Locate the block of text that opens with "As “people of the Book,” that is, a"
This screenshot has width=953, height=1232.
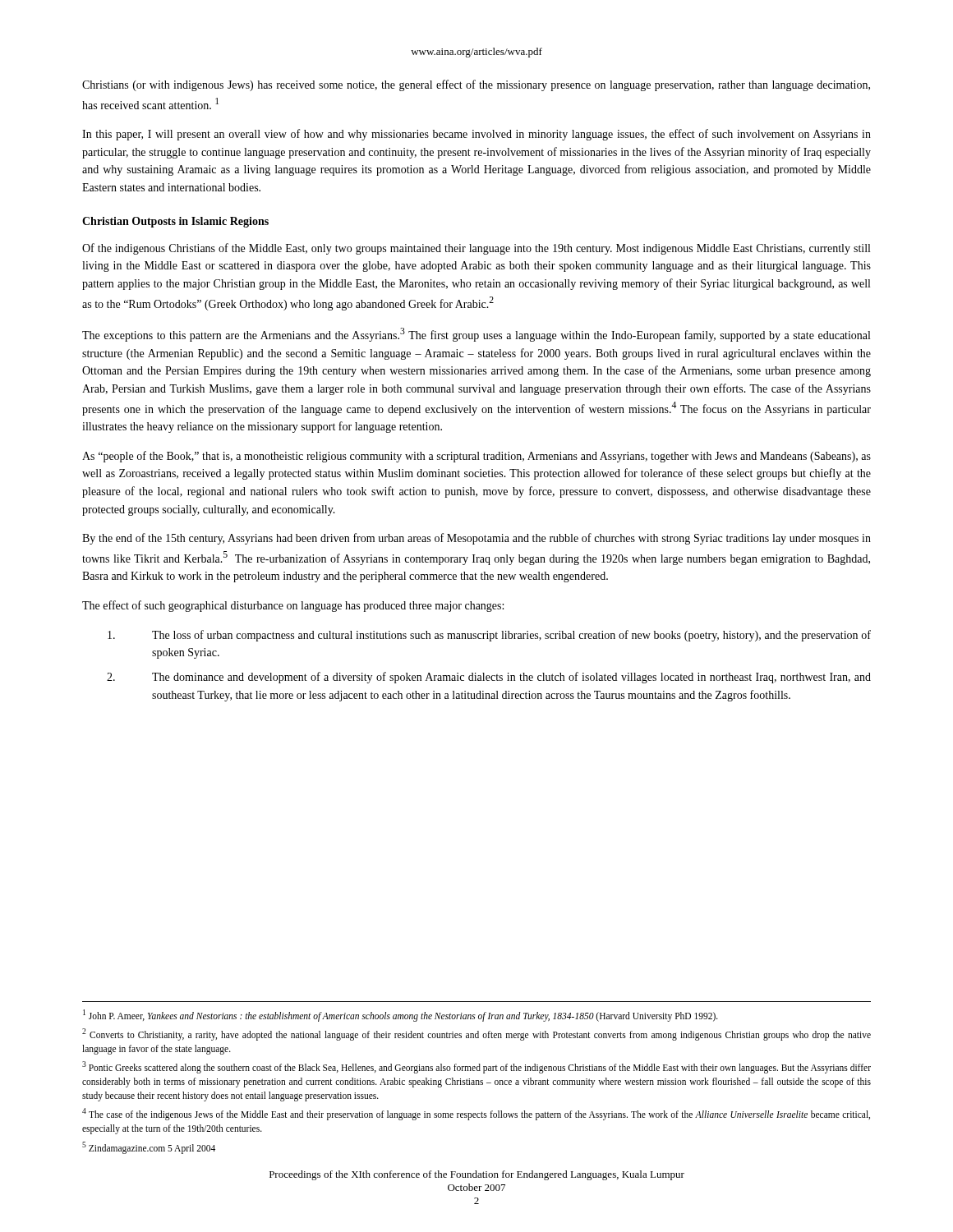point(476,483)
